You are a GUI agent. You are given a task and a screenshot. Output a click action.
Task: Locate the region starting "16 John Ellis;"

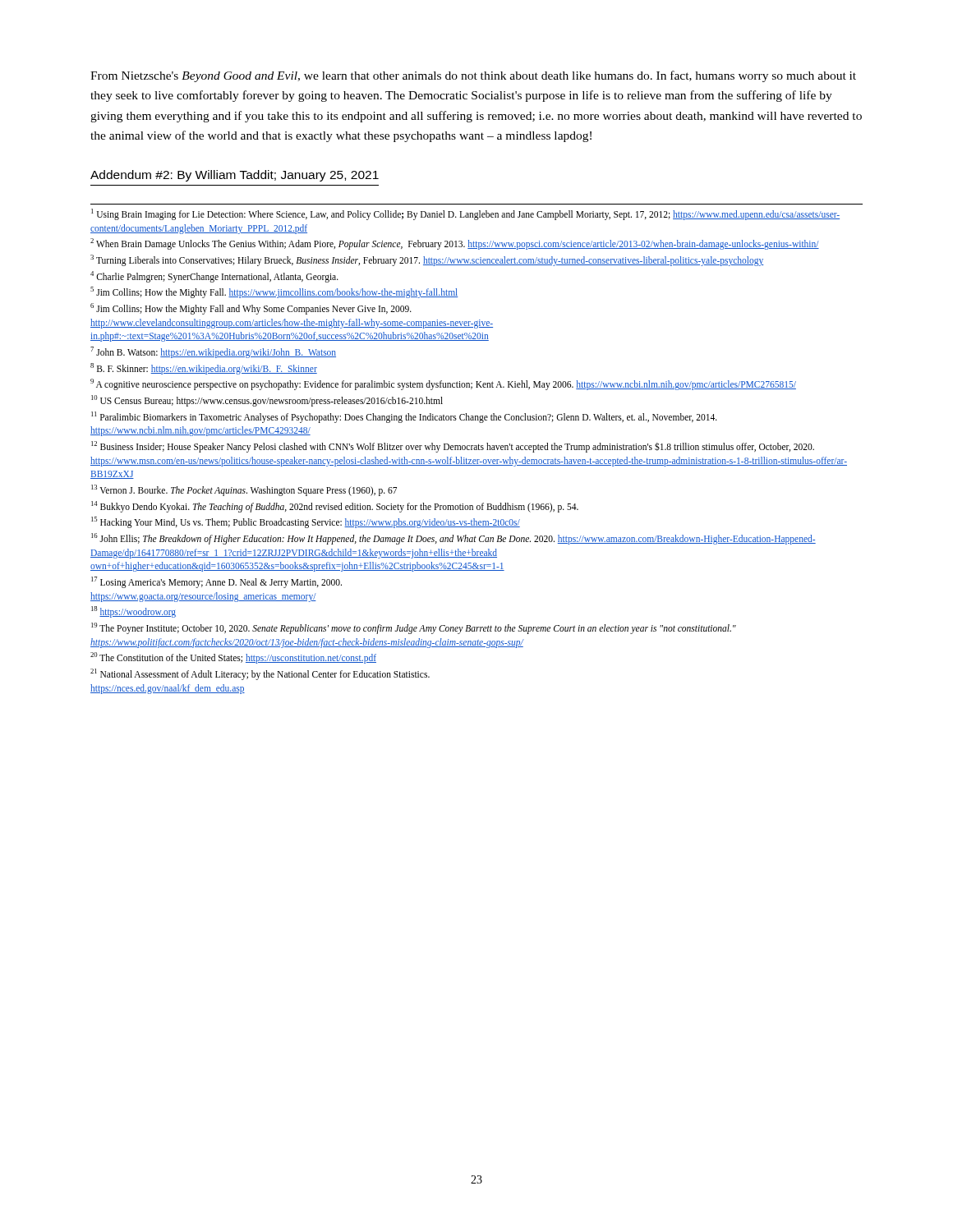(x=453, y=552)
